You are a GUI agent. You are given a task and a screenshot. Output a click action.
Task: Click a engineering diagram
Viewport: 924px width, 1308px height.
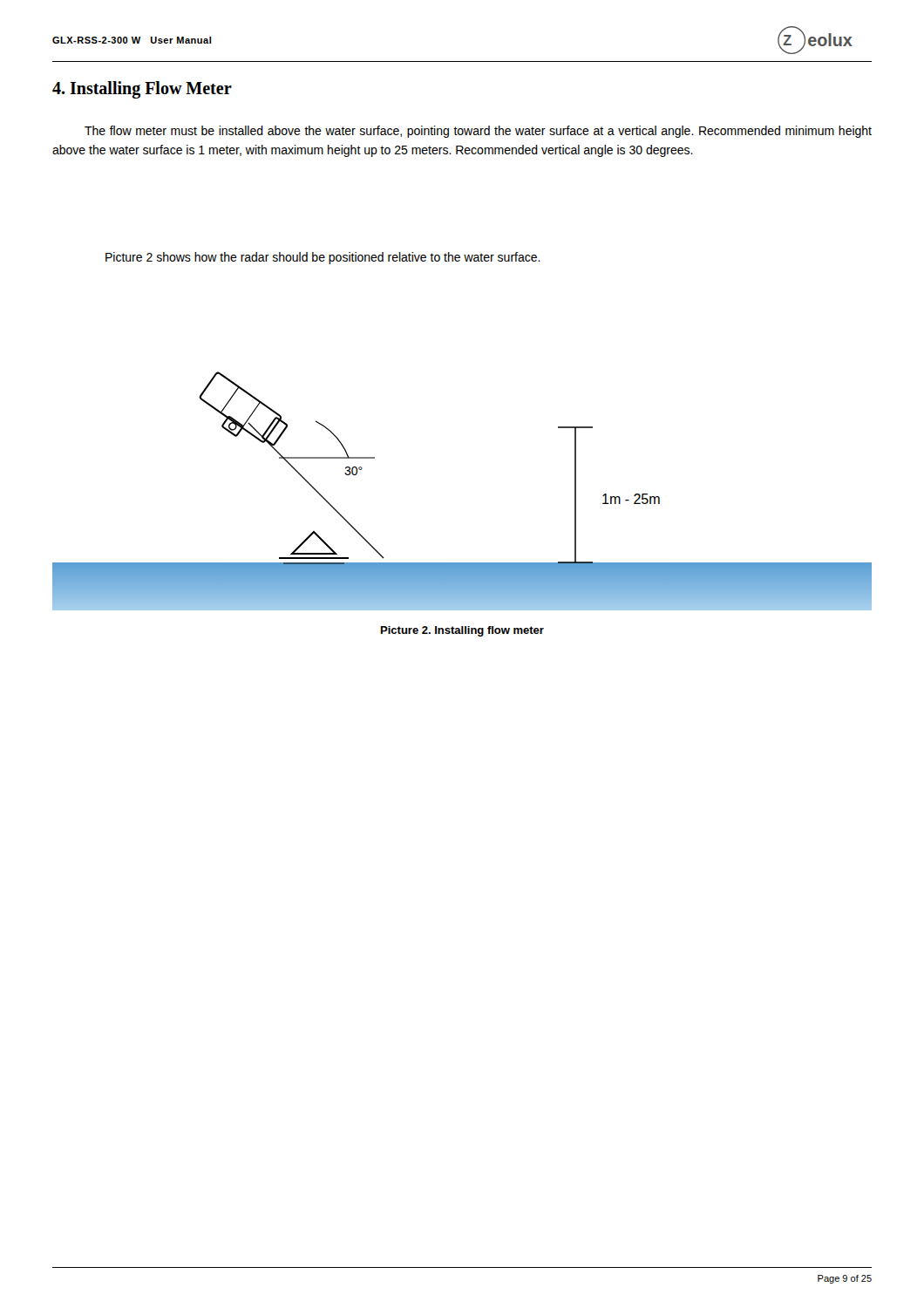tap(462, 449)
